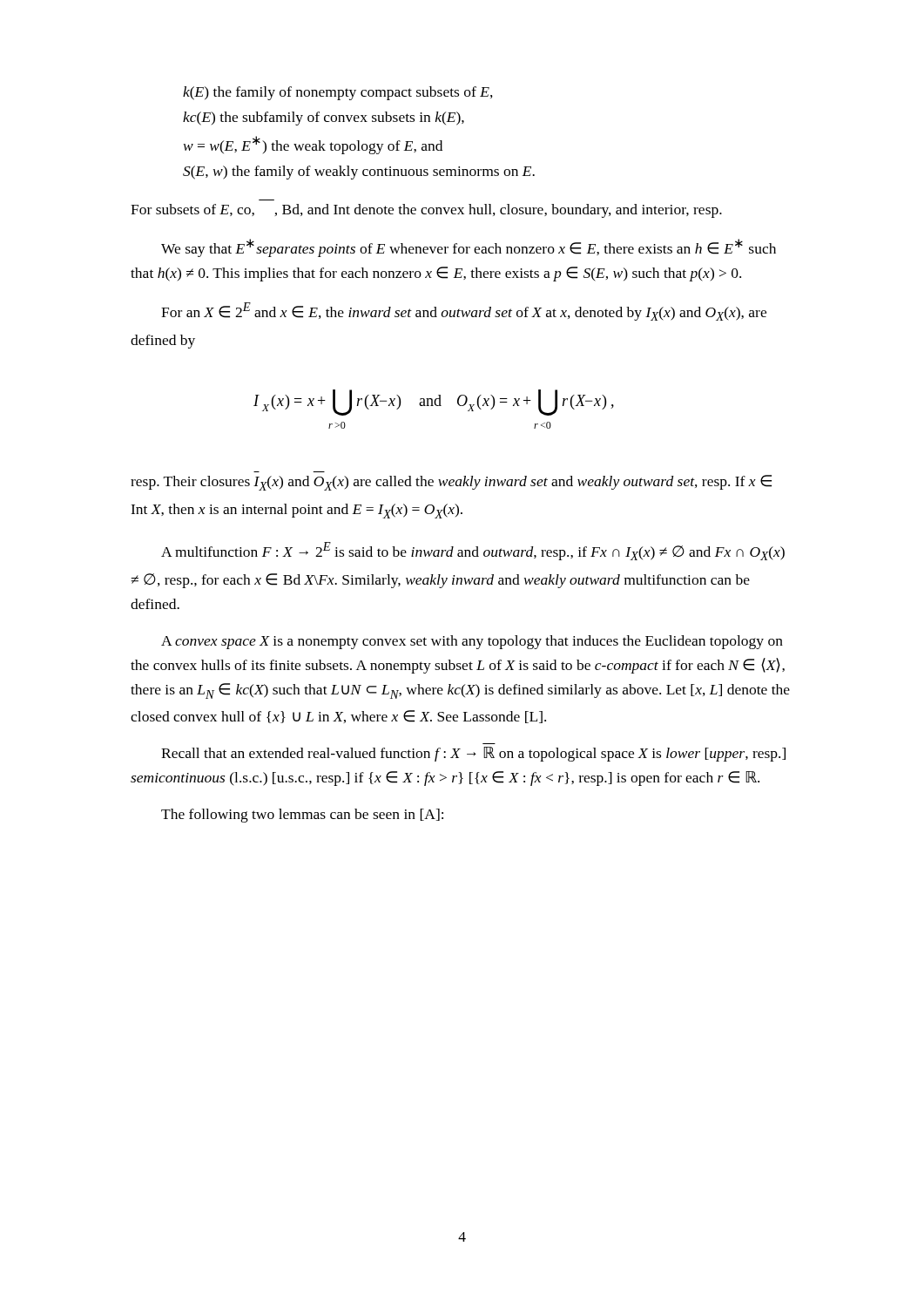Locate the text block starting "For an X ∈ 2E and x"
924x1307 pixels.
tap(449, 324)
